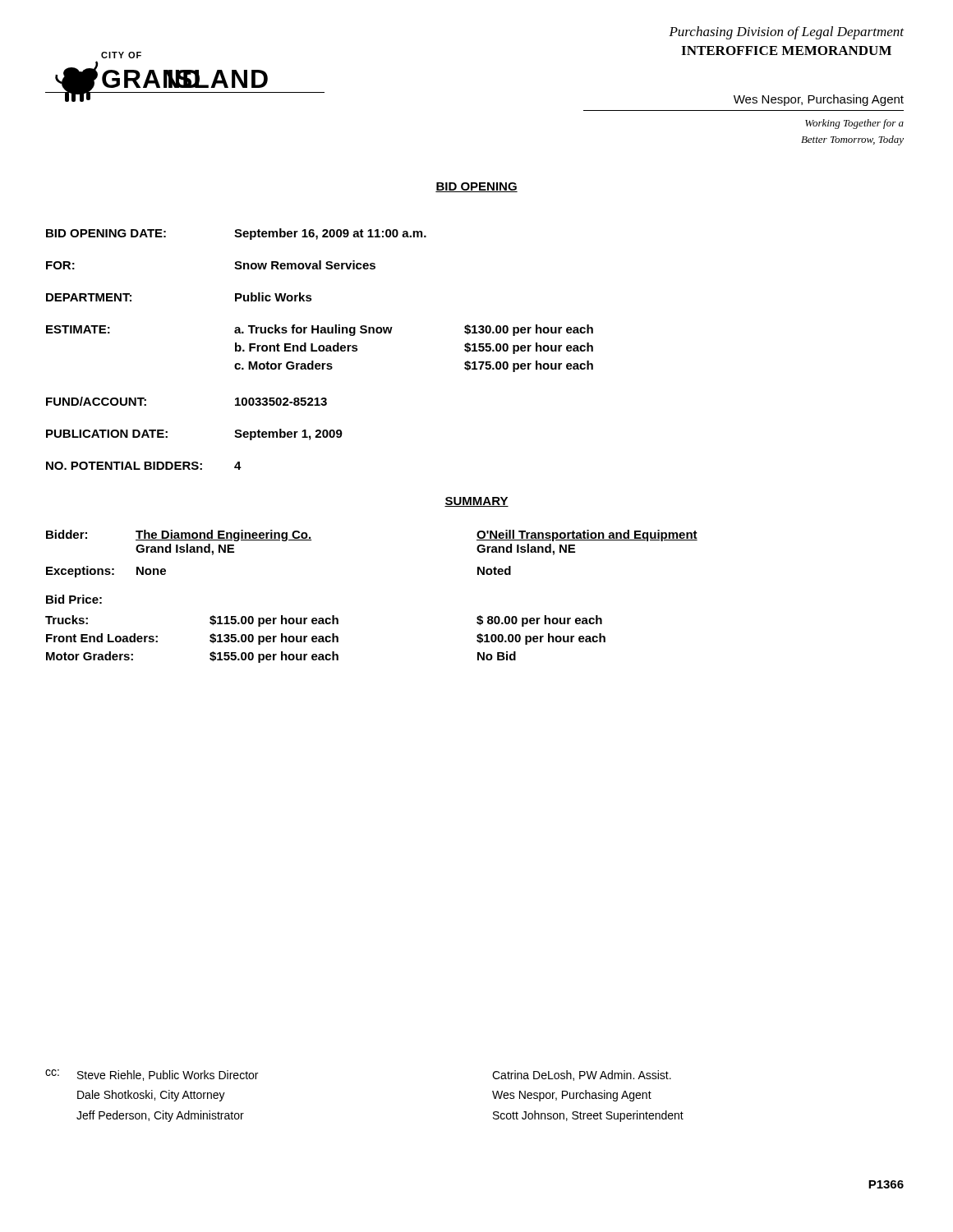
Task: Point to the block beginning "$ 80.00 per hour each $100.00"
Action: 539,621
